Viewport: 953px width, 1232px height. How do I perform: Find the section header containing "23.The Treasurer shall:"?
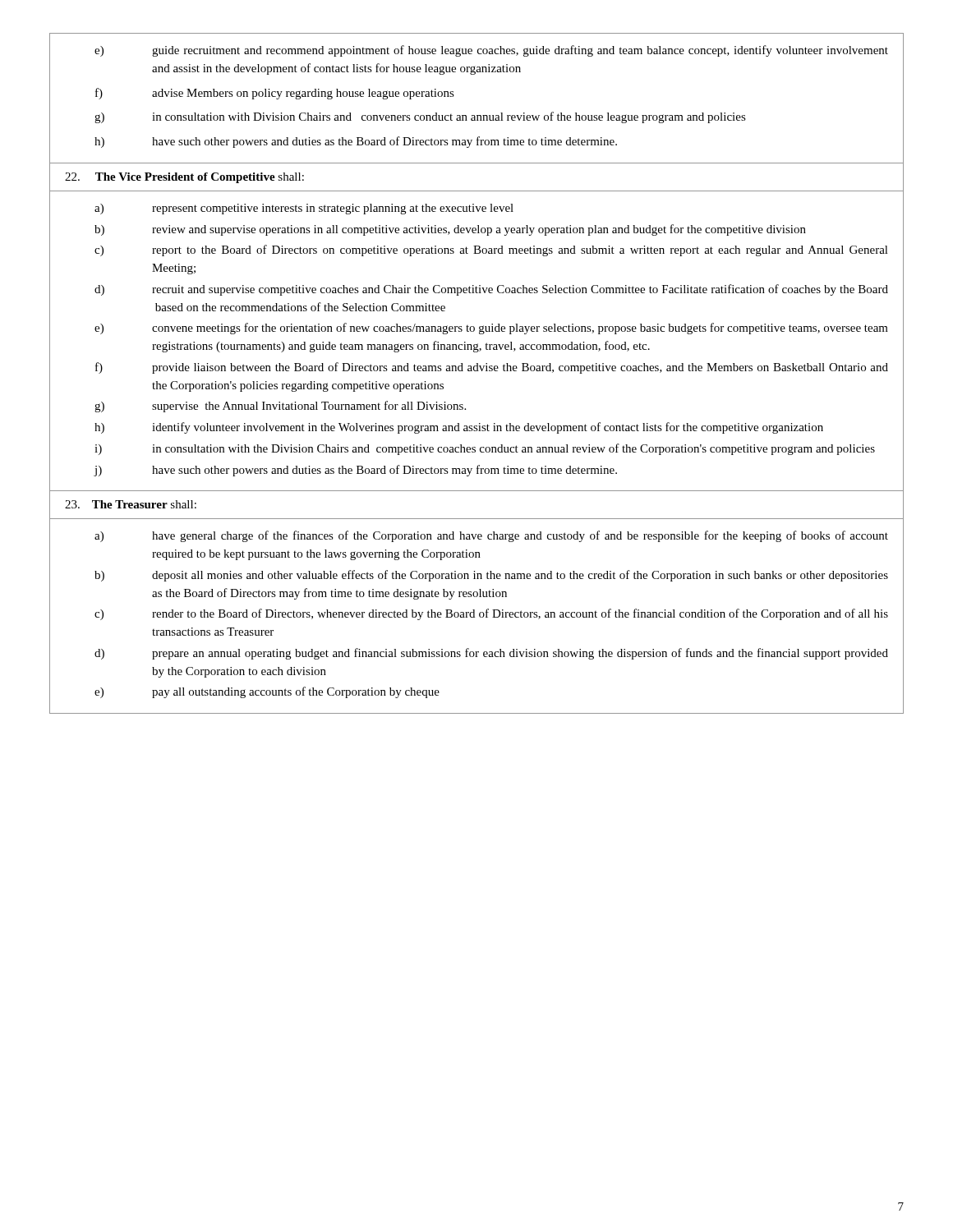point(131,505)
